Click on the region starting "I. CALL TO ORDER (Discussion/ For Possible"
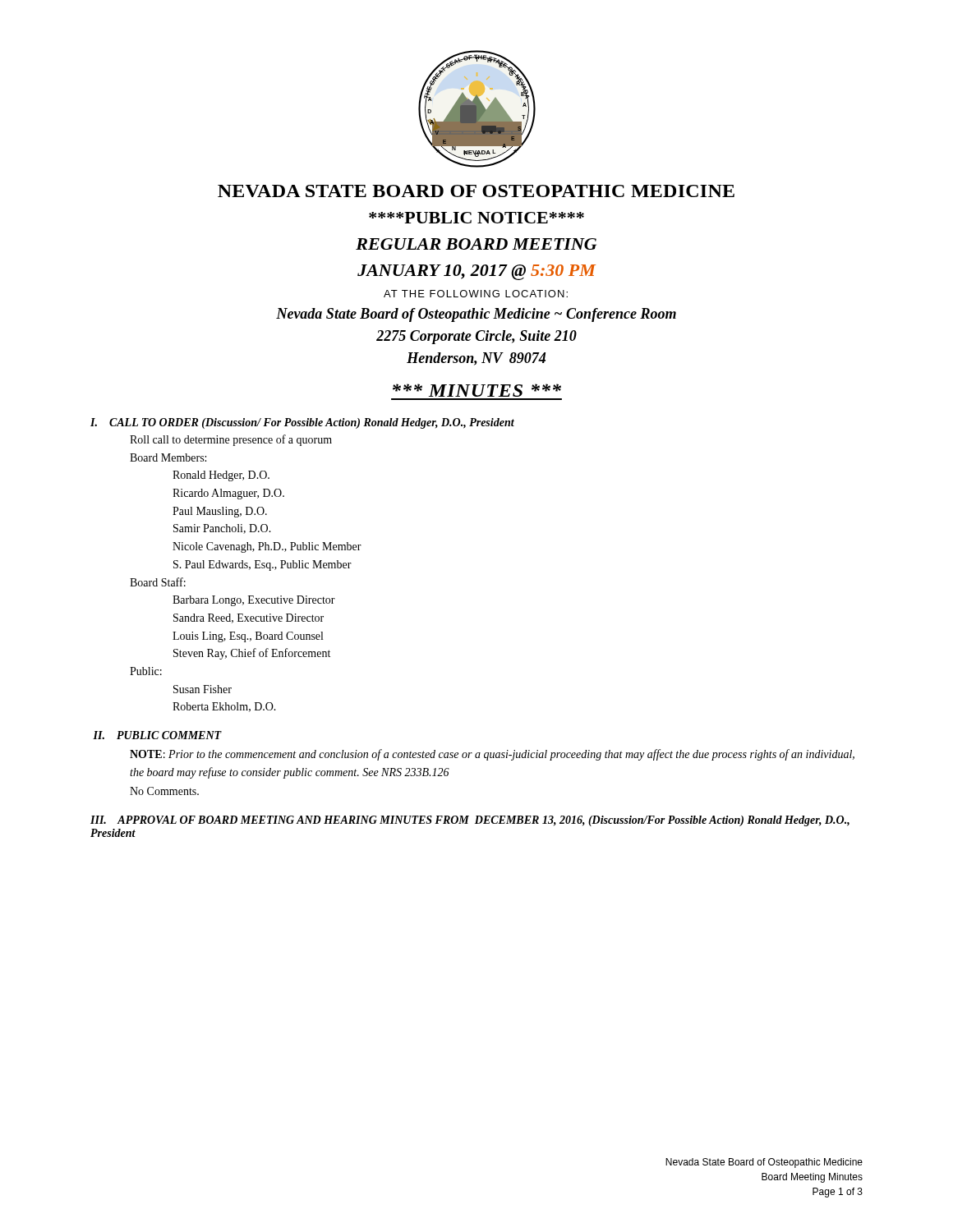This screenshot has width=953, height=1232. coord(302,423)
